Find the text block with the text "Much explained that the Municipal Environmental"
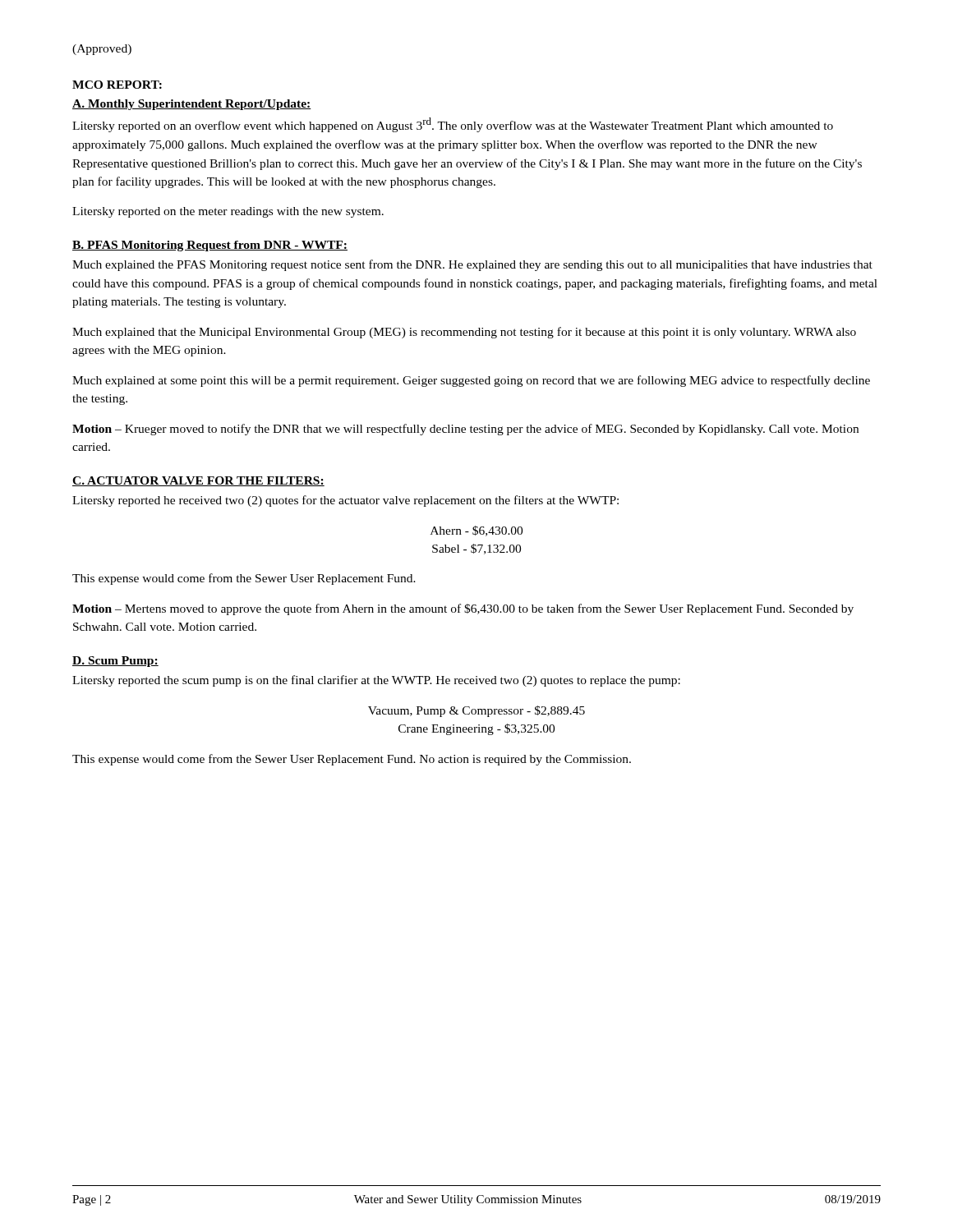 (476, 341)
